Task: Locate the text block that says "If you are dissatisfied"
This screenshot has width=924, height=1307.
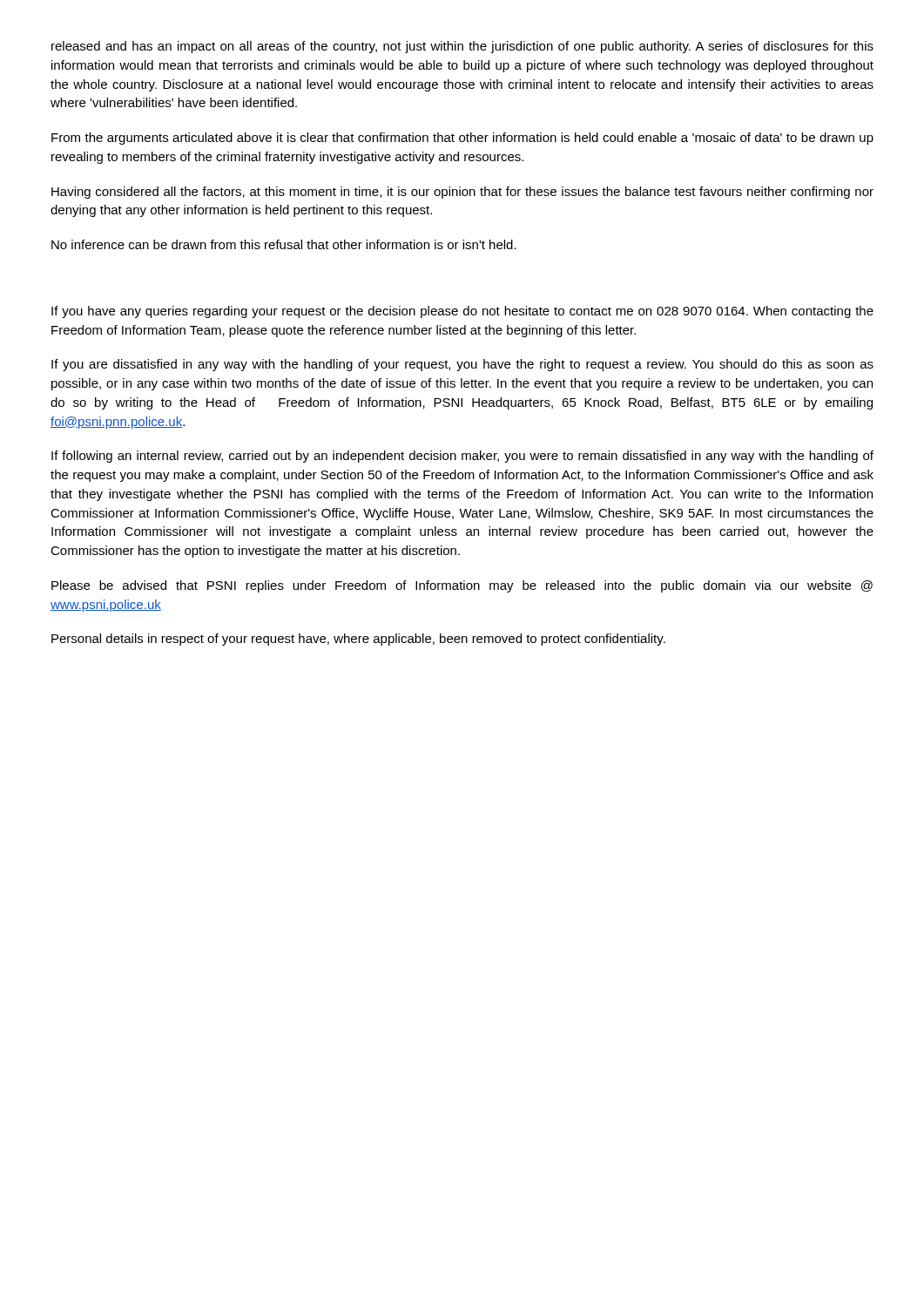Action: [462, 392]
